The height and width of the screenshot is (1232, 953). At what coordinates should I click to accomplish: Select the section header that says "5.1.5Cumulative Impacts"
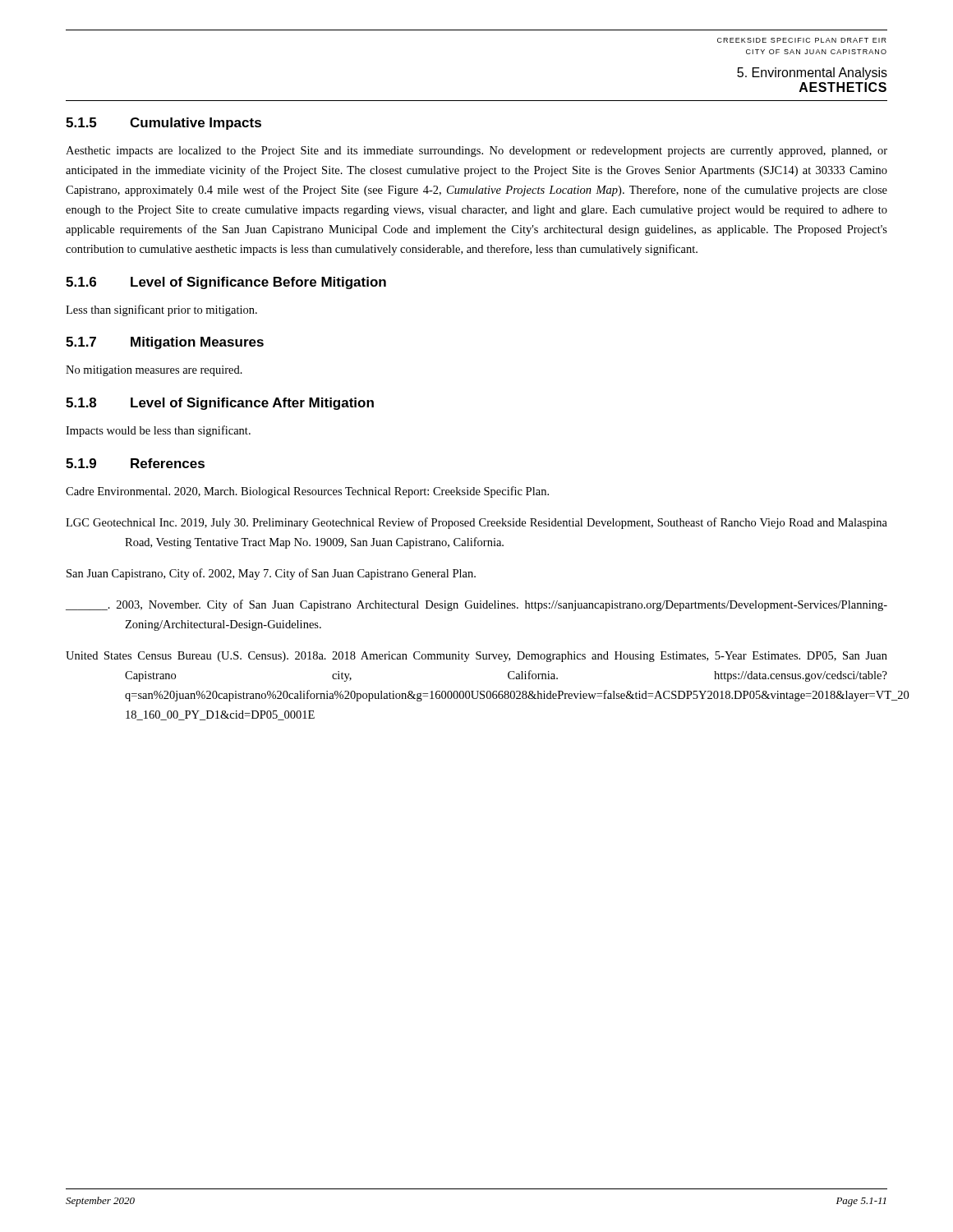point(164,123)
